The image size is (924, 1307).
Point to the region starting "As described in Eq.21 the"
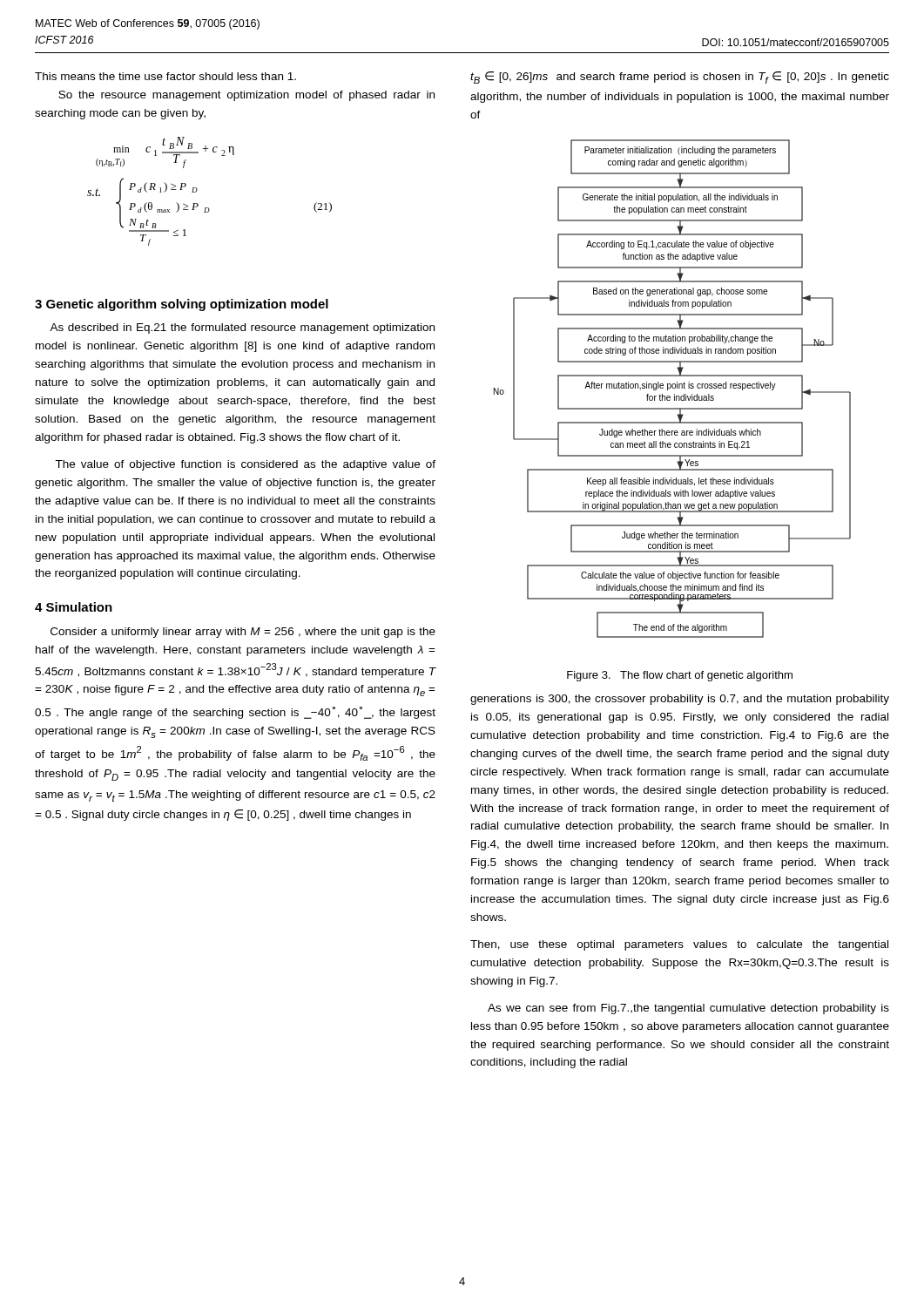[235, 382]
